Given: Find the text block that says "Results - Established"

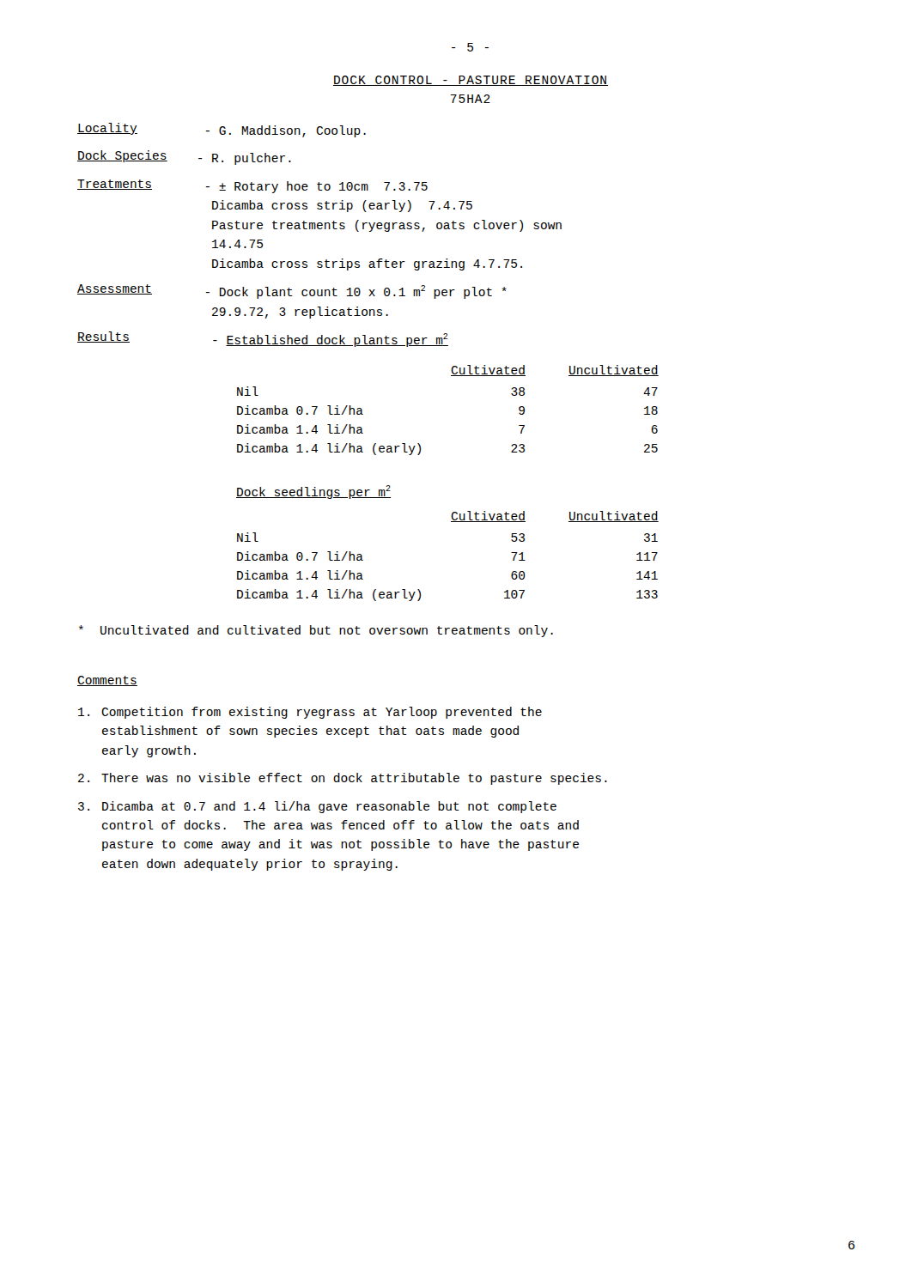Looking at the screenshot, I should [x=263, y=339].
